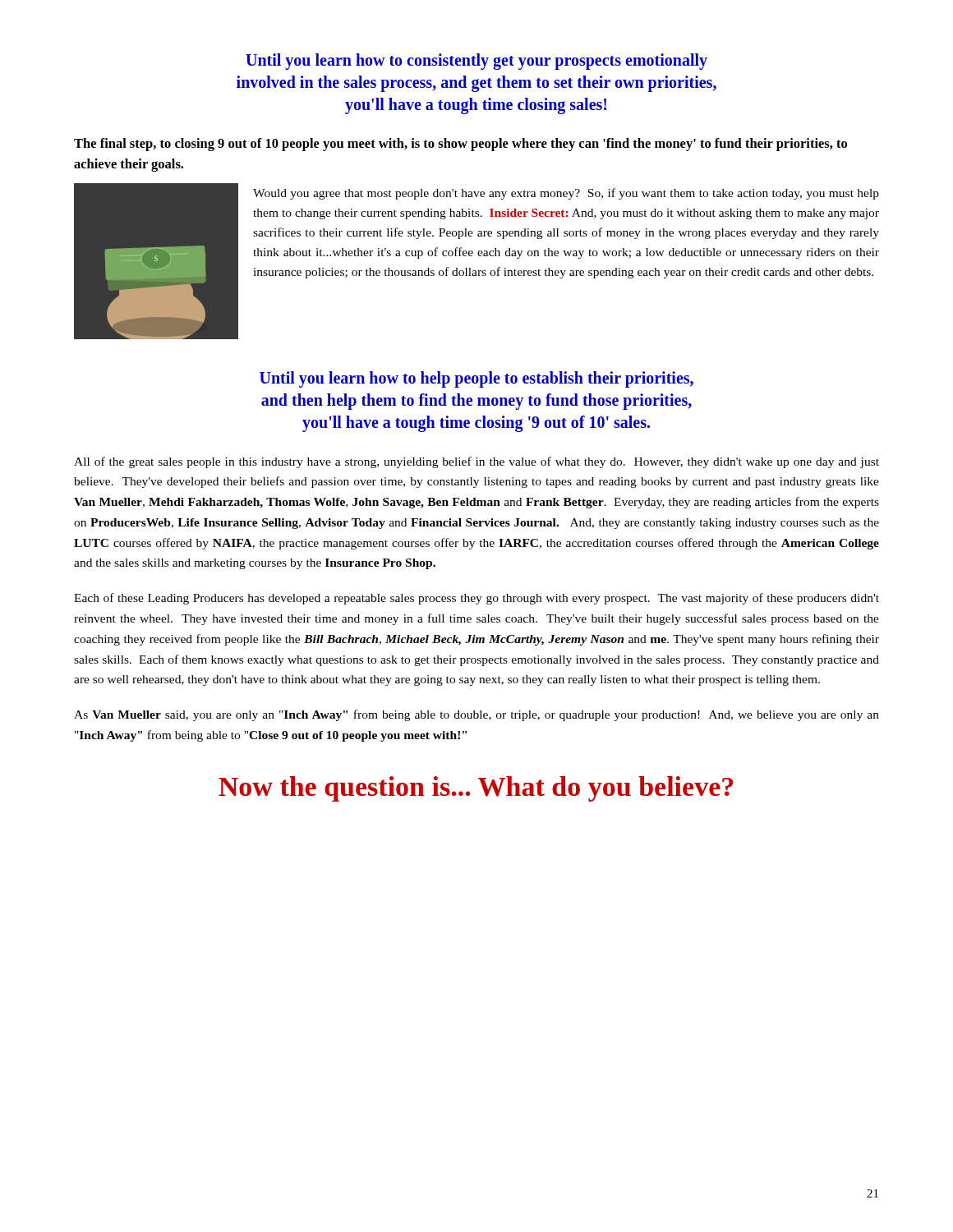This screenshot has width=953, height=1232.
Task: Find the title on this page that starts "Now the question"
Action: tap(476, 786)
